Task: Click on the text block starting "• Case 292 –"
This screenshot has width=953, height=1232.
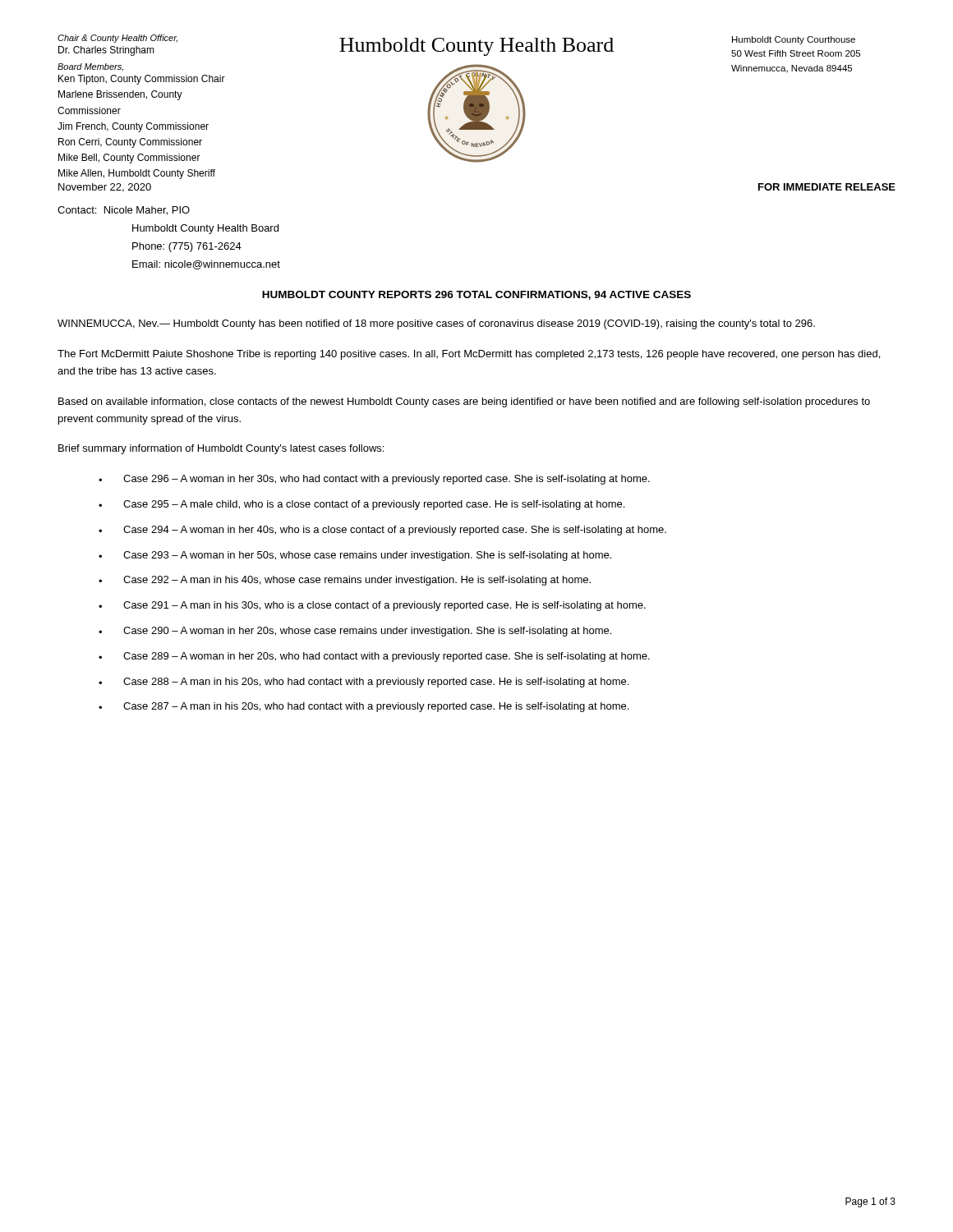Action: coord(497,581)
